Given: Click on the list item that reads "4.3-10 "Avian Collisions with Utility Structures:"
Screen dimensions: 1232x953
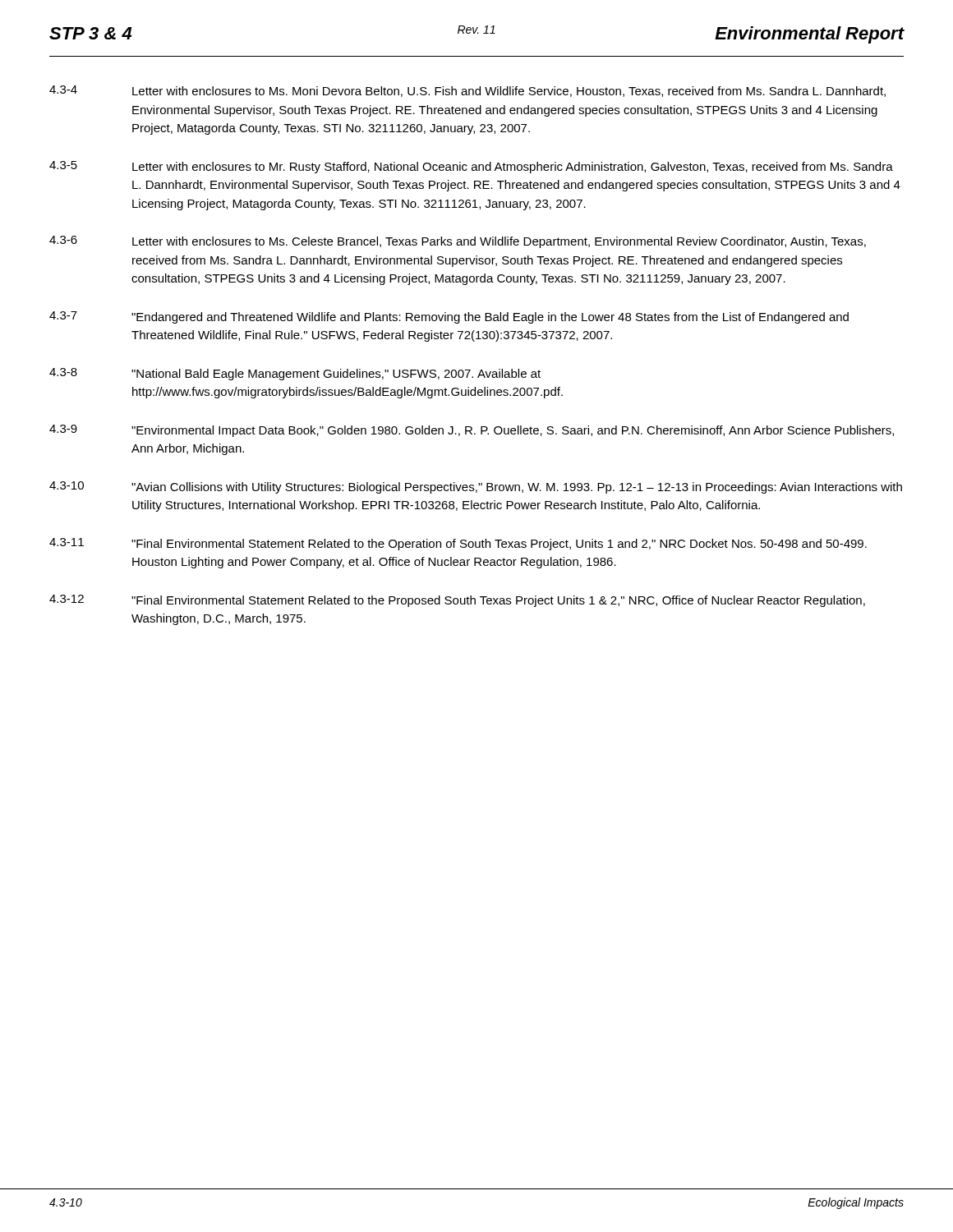Looking at the screenshot, I should [x=476, y=496].
